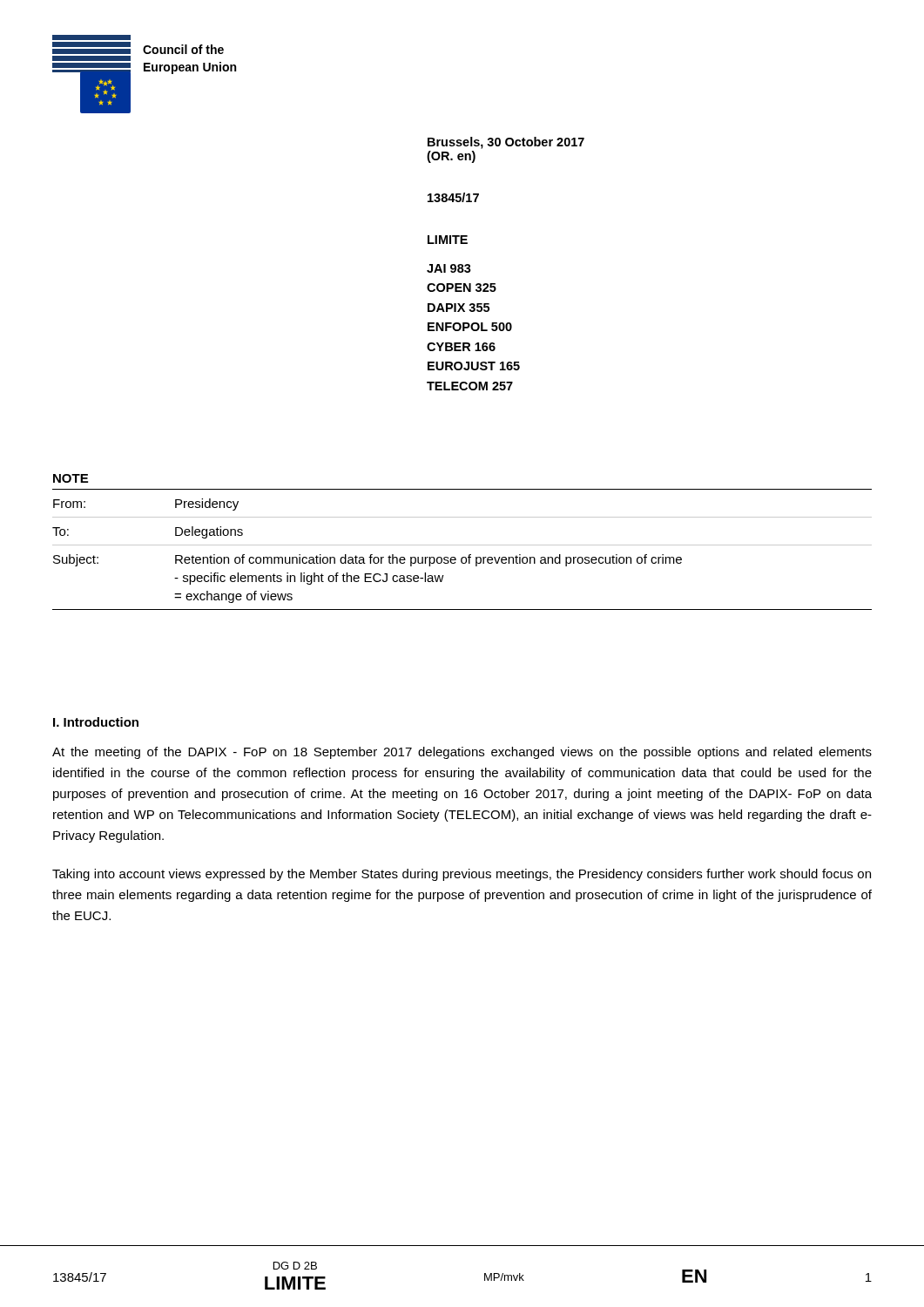Point to the block beginning "At the meeting of"
Viewport: 924px width, 1307px height.
[462, 793]
